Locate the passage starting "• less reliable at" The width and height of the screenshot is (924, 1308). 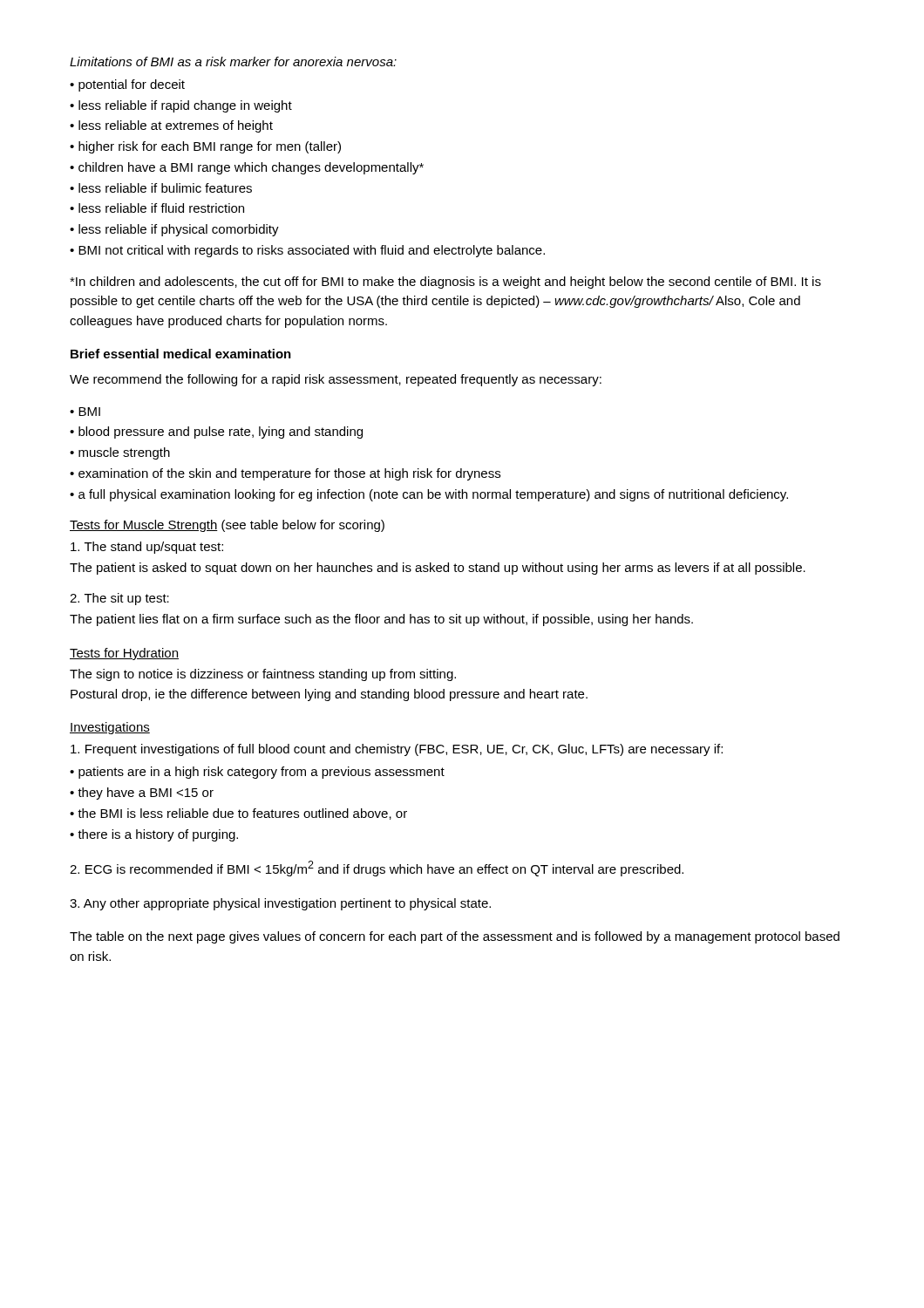(x=171, y=125)
